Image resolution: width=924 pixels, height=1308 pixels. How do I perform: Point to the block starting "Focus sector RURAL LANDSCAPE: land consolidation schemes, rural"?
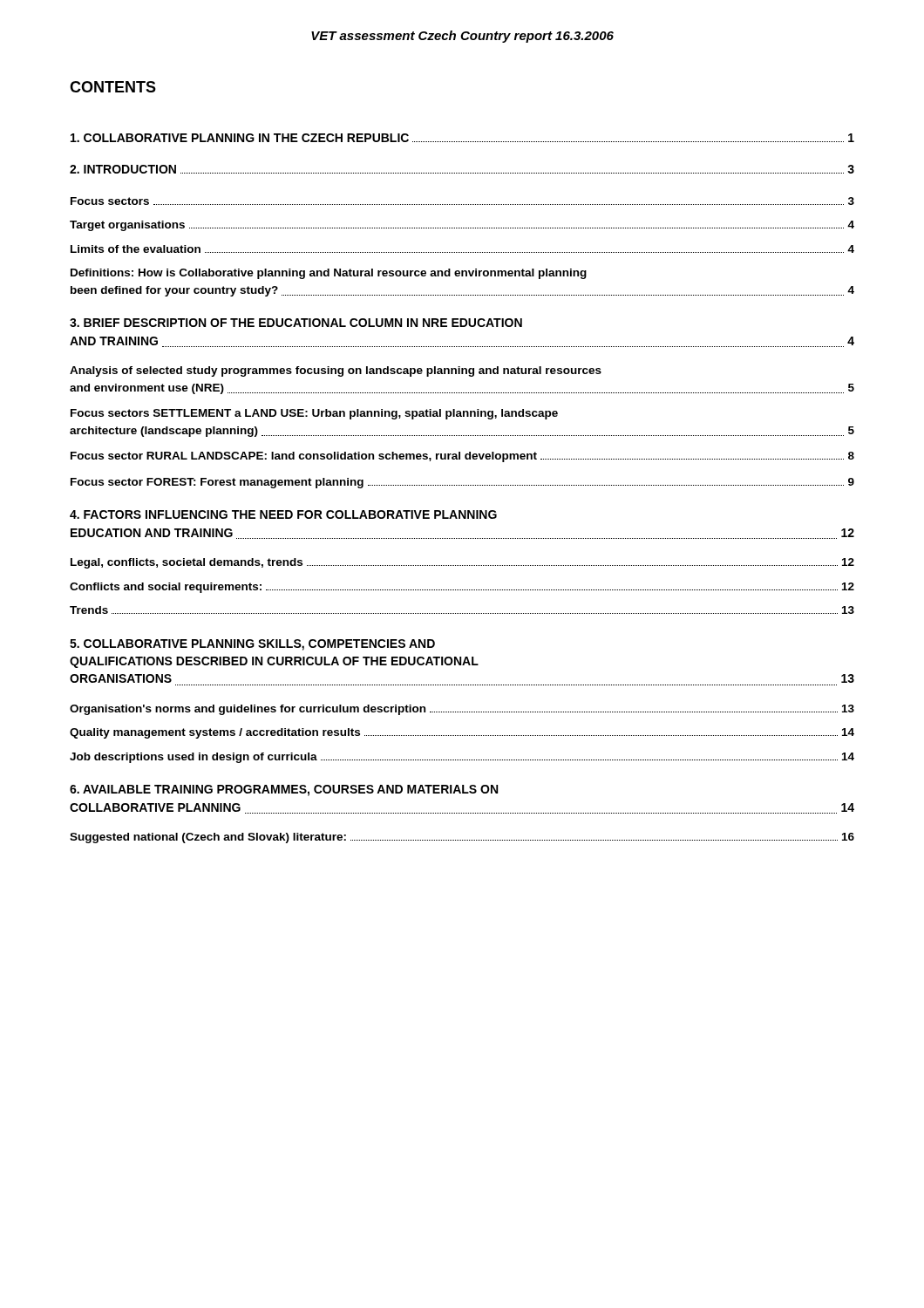[x=462, y=456]
